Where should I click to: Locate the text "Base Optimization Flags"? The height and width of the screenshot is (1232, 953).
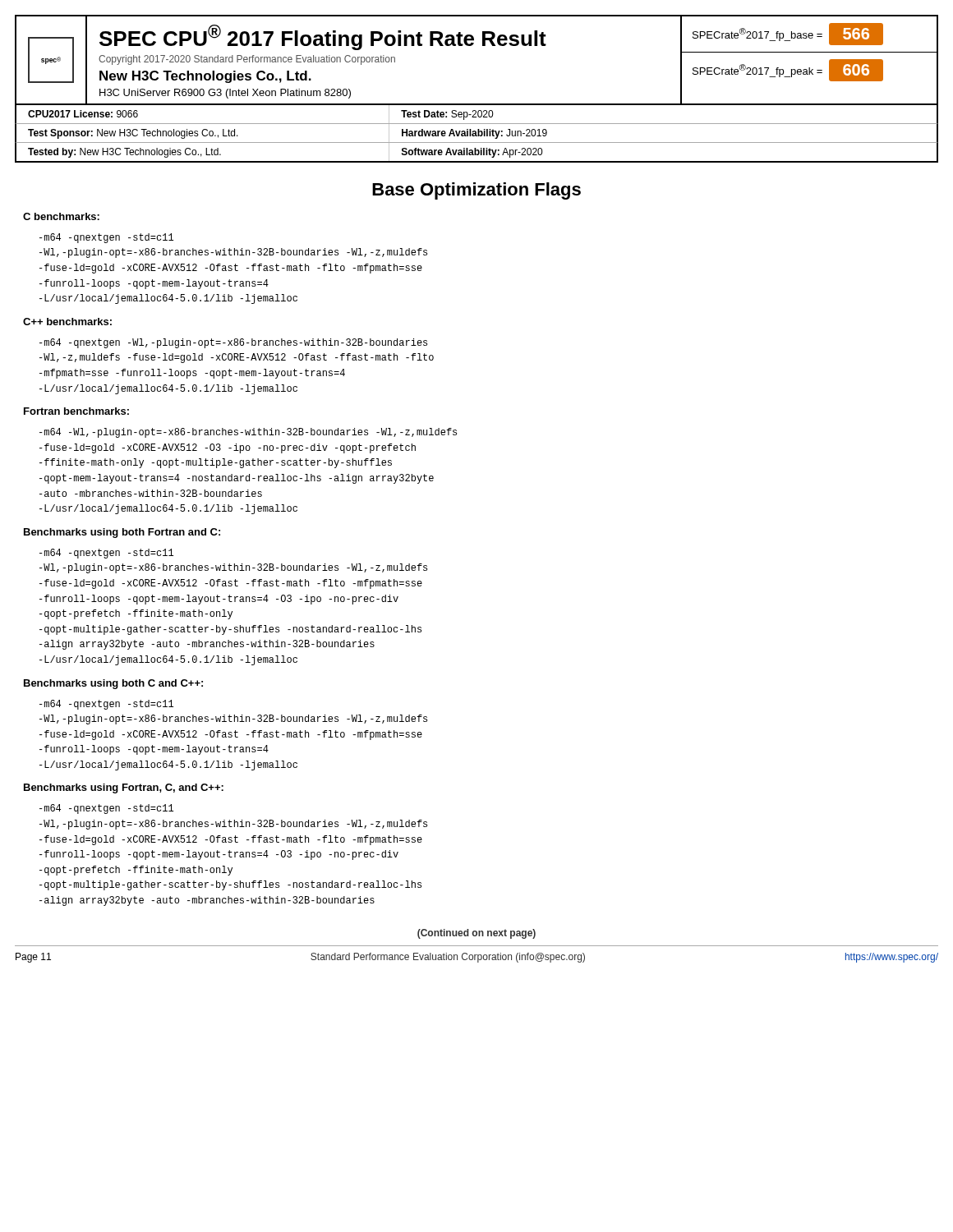476,189
